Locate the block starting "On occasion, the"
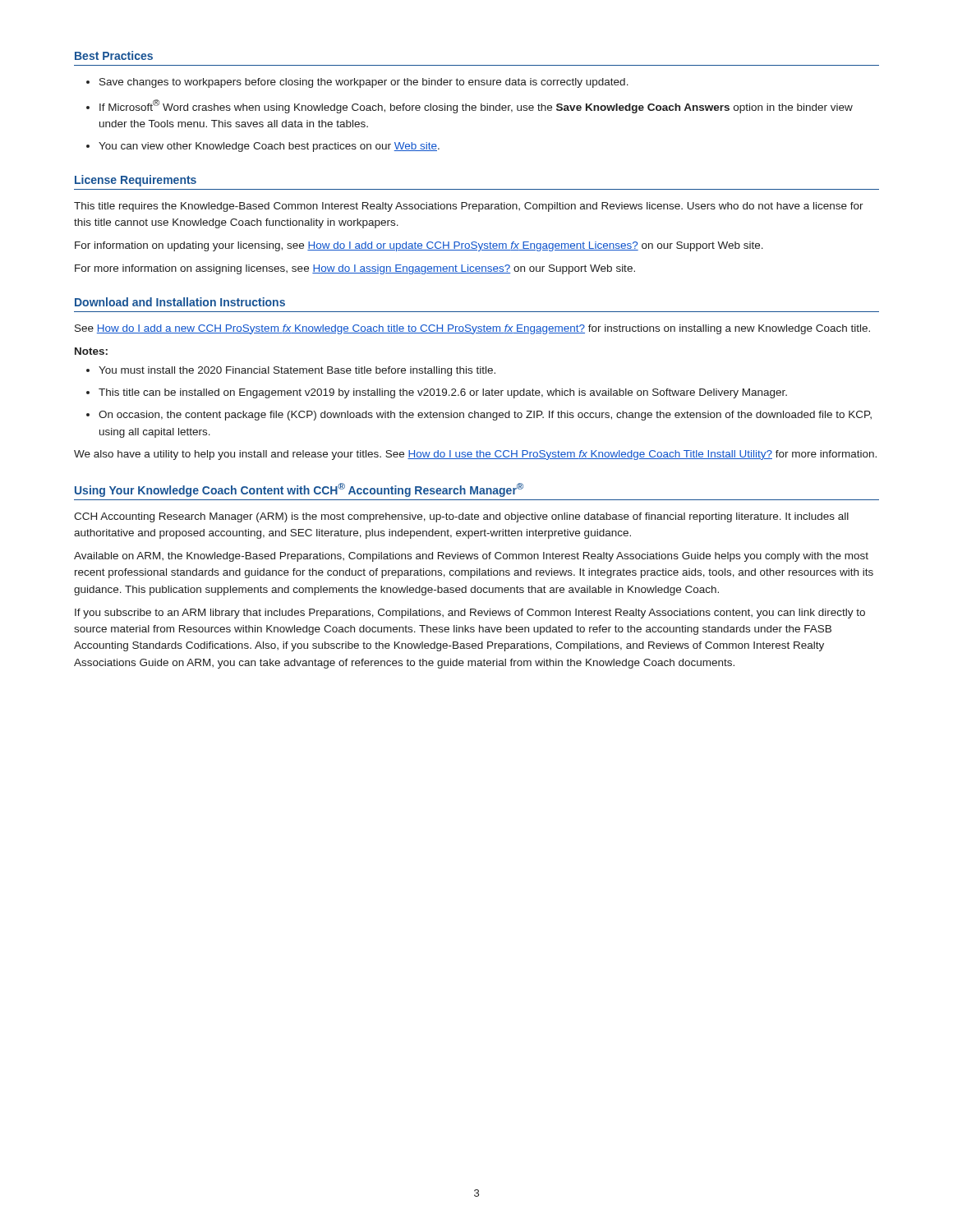This screenshot has width=953, height=1232. [486, 423]
